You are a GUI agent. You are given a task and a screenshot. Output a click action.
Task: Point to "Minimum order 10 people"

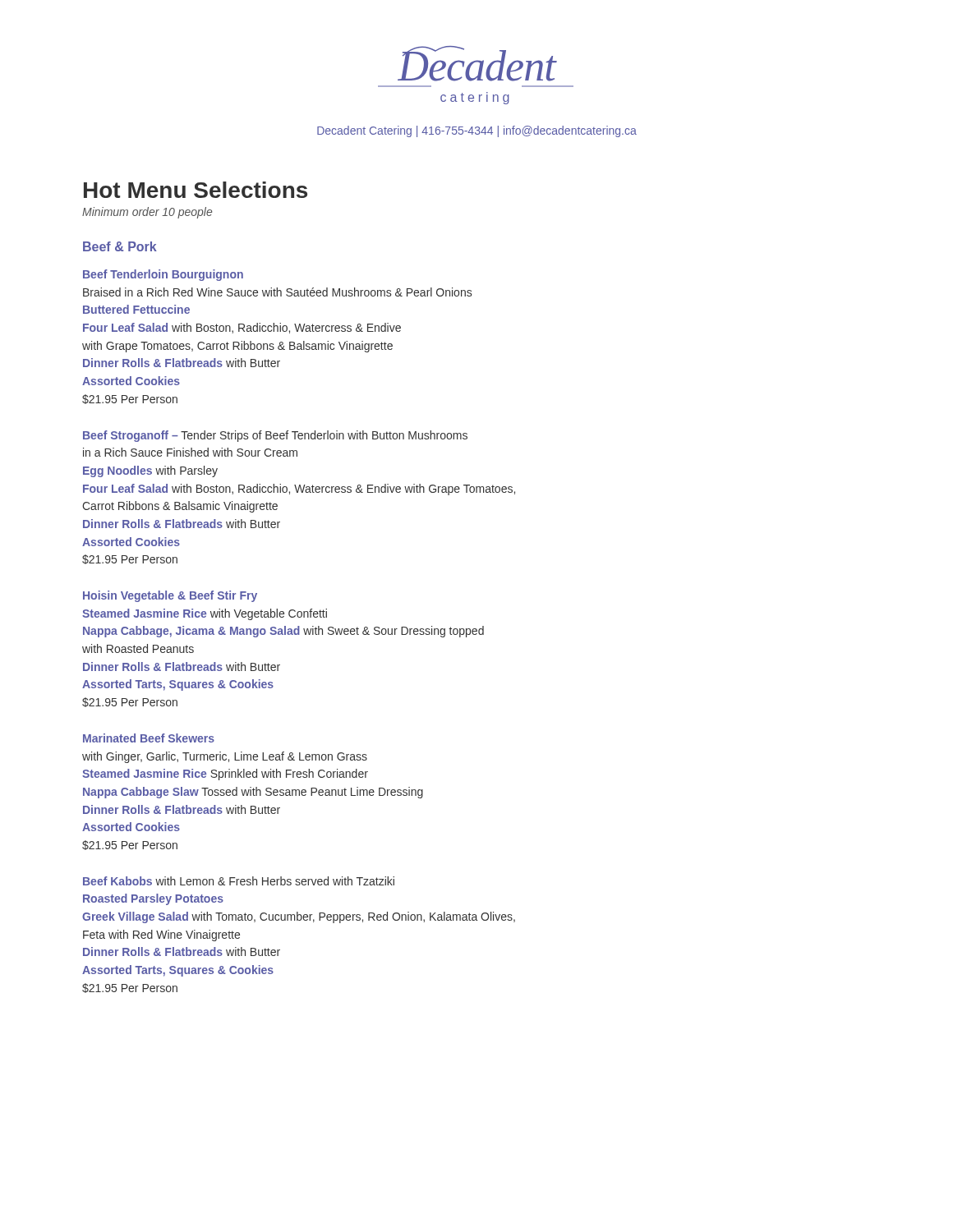click(147, 213)
